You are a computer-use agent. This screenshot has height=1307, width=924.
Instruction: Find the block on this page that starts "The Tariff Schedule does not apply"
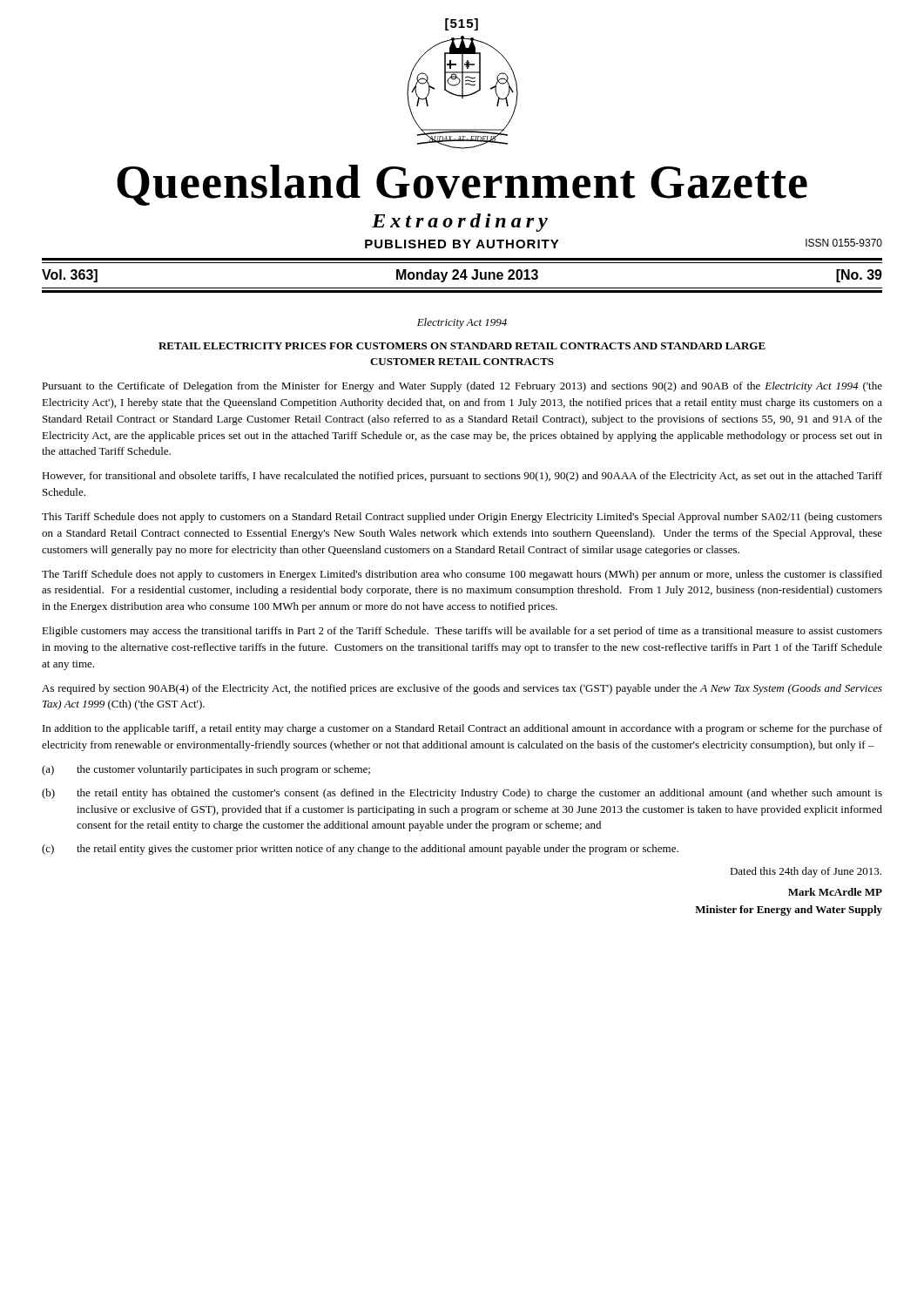(462, 590)
